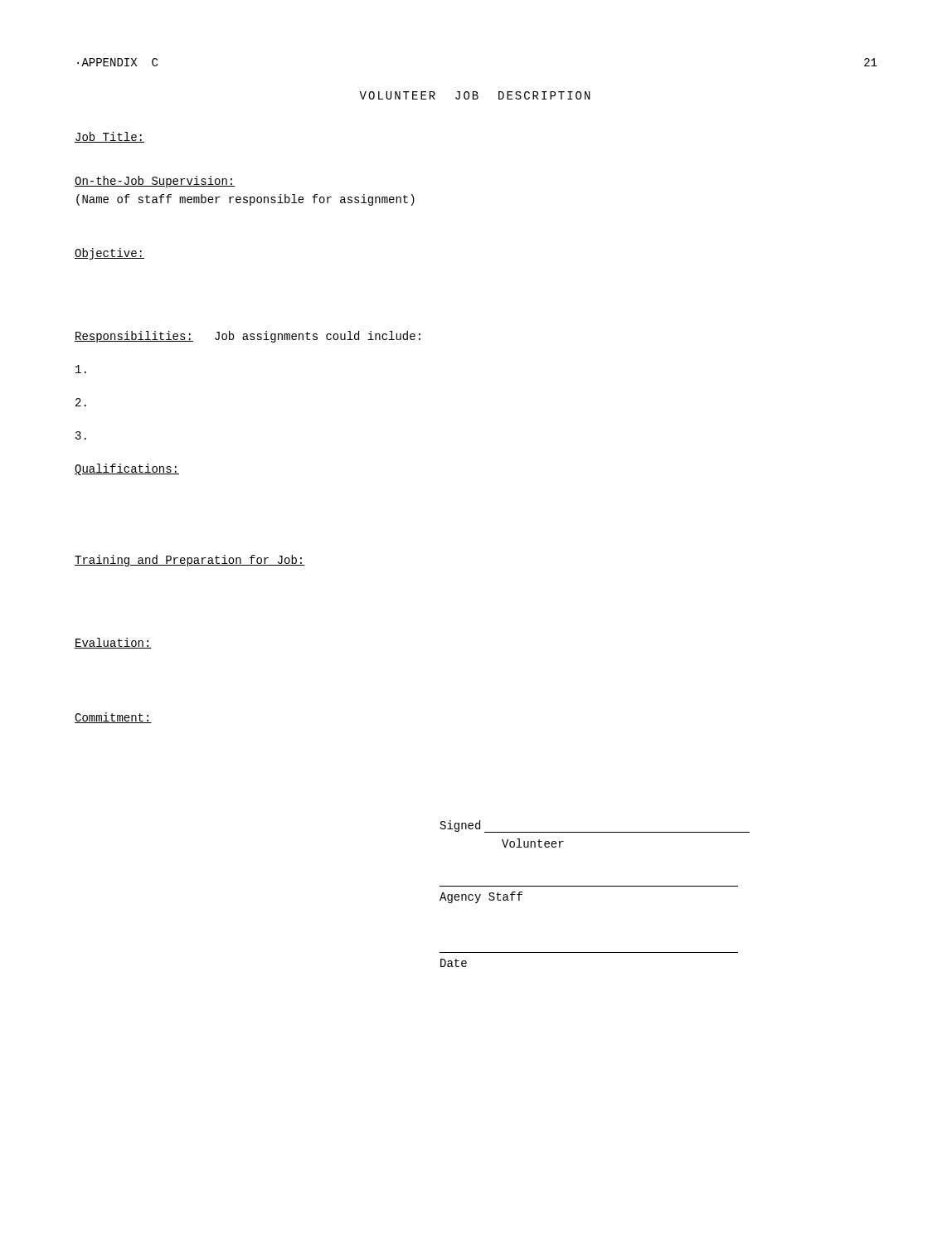Find the block on this page that starts "On-the-Job Supervision: (Name of staff member responsible"
This screenshot has width=952, height=1244.
tap(245, 191)
